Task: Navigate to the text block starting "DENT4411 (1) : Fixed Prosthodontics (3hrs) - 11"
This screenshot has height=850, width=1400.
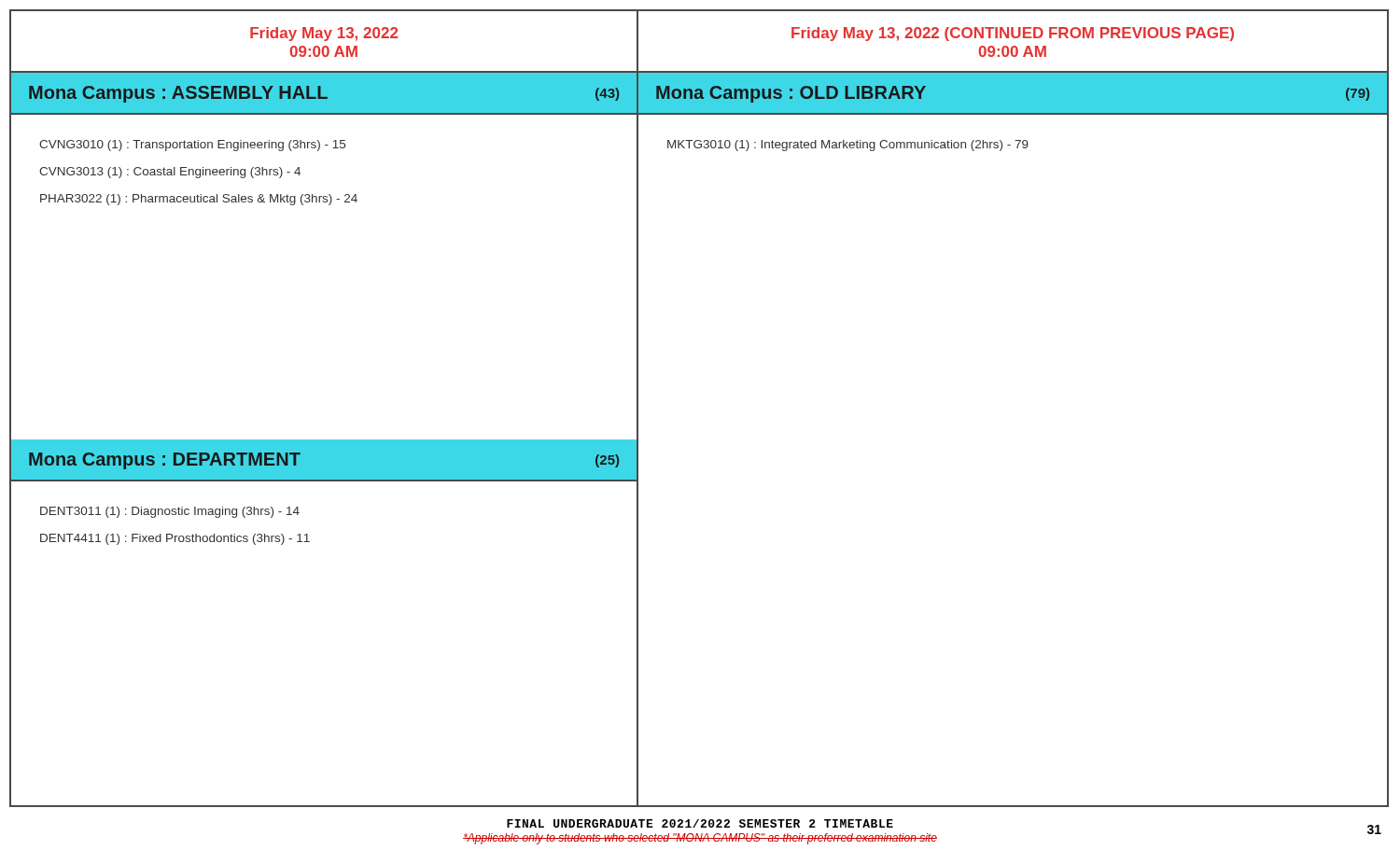Action: [x=175, y=537]
